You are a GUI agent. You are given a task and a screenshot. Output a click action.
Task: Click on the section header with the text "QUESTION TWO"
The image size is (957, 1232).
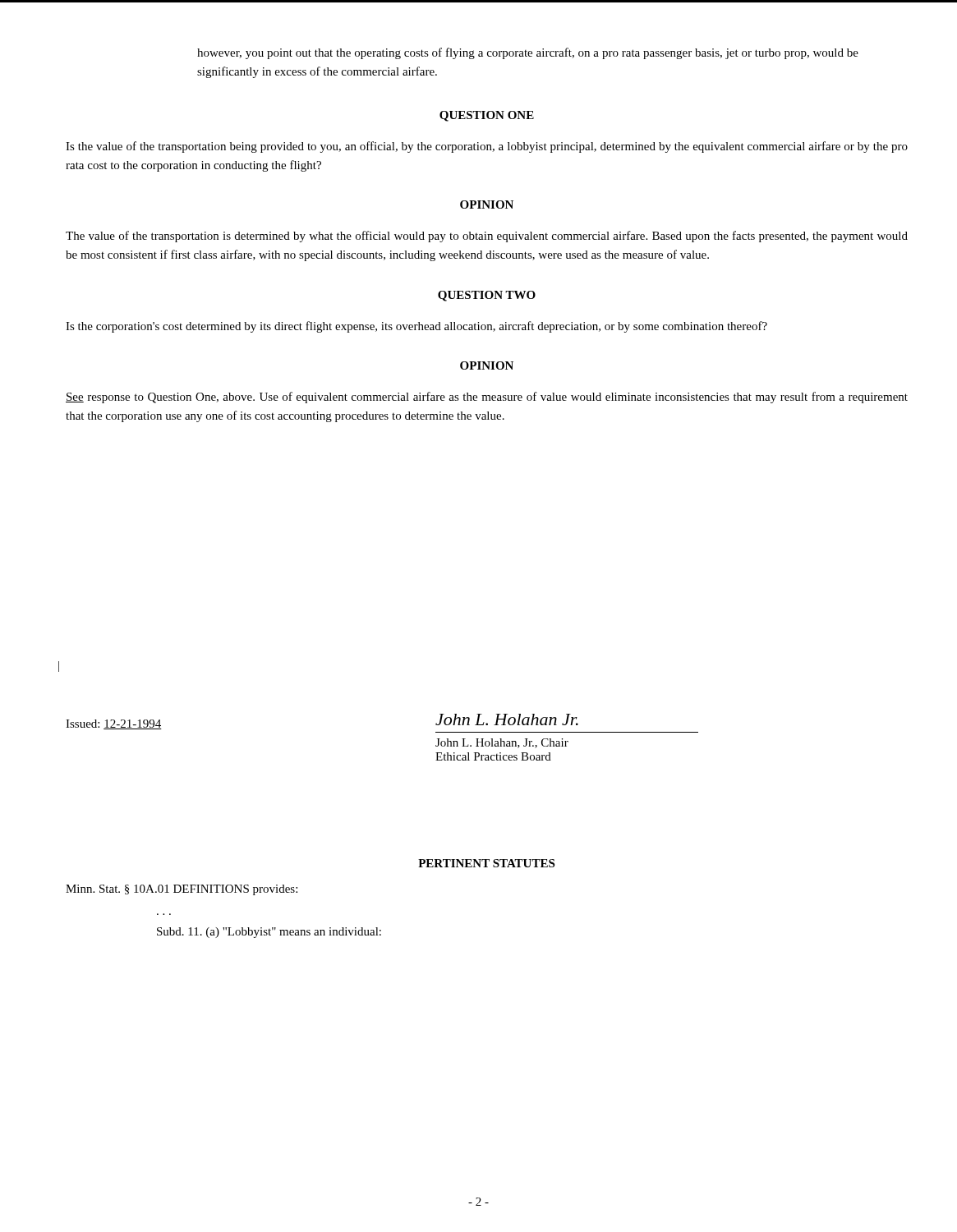[x=487, y=294]
